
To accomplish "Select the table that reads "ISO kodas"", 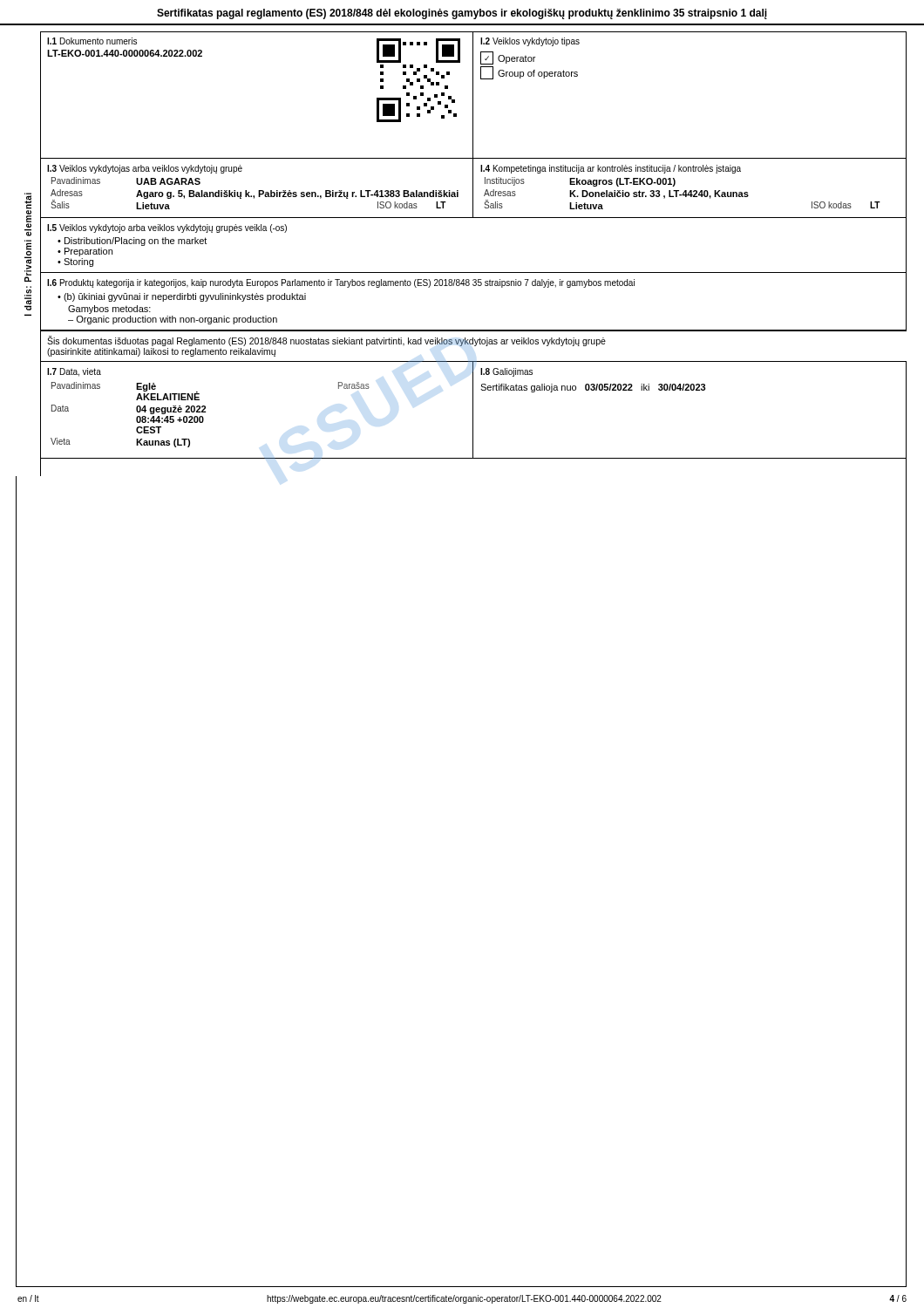I will tap(473, 188).
